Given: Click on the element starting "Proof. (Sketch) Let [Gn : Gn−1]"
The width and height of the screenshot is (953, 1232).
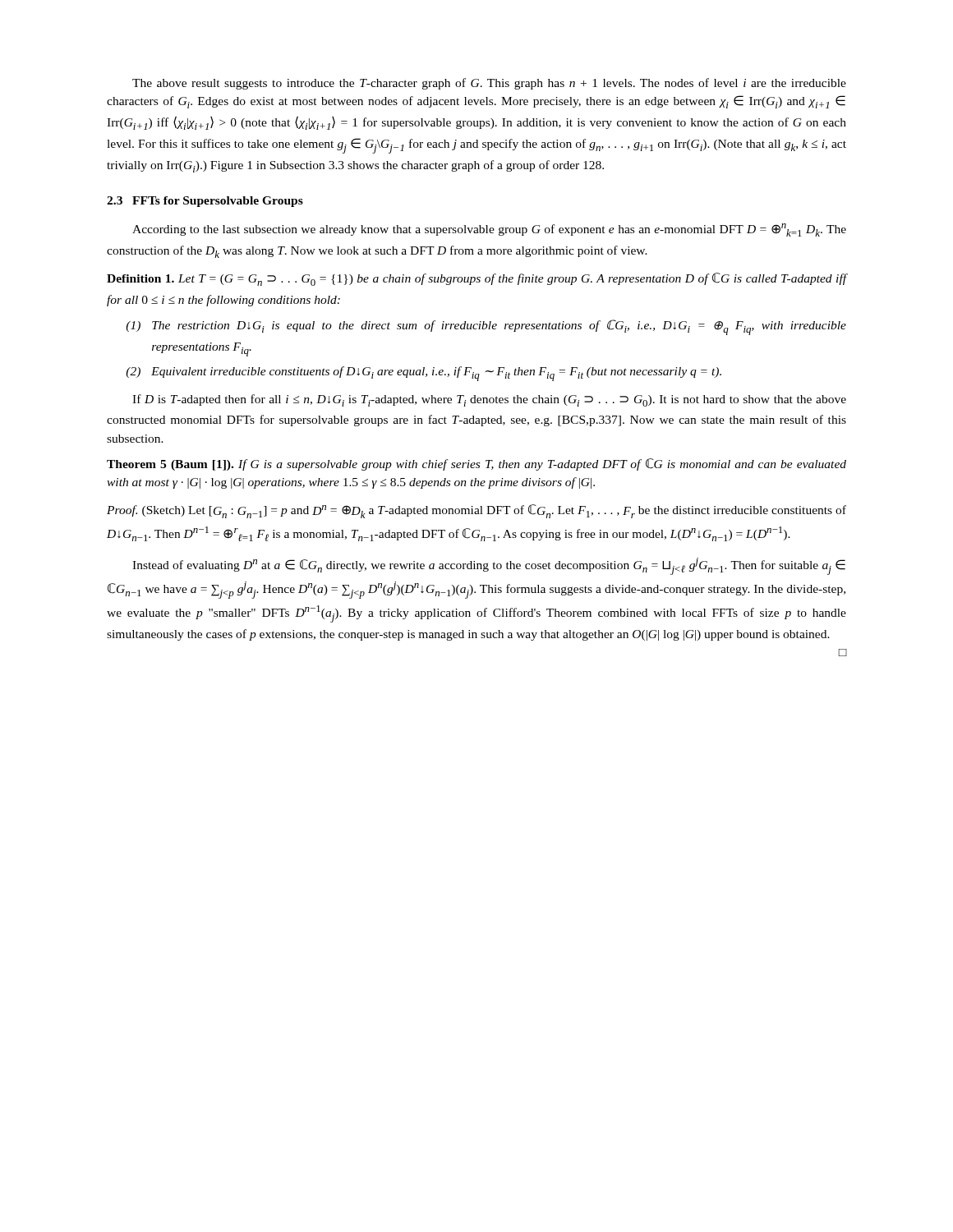Looking at the screenshot, I should click(x=476, y=571).
